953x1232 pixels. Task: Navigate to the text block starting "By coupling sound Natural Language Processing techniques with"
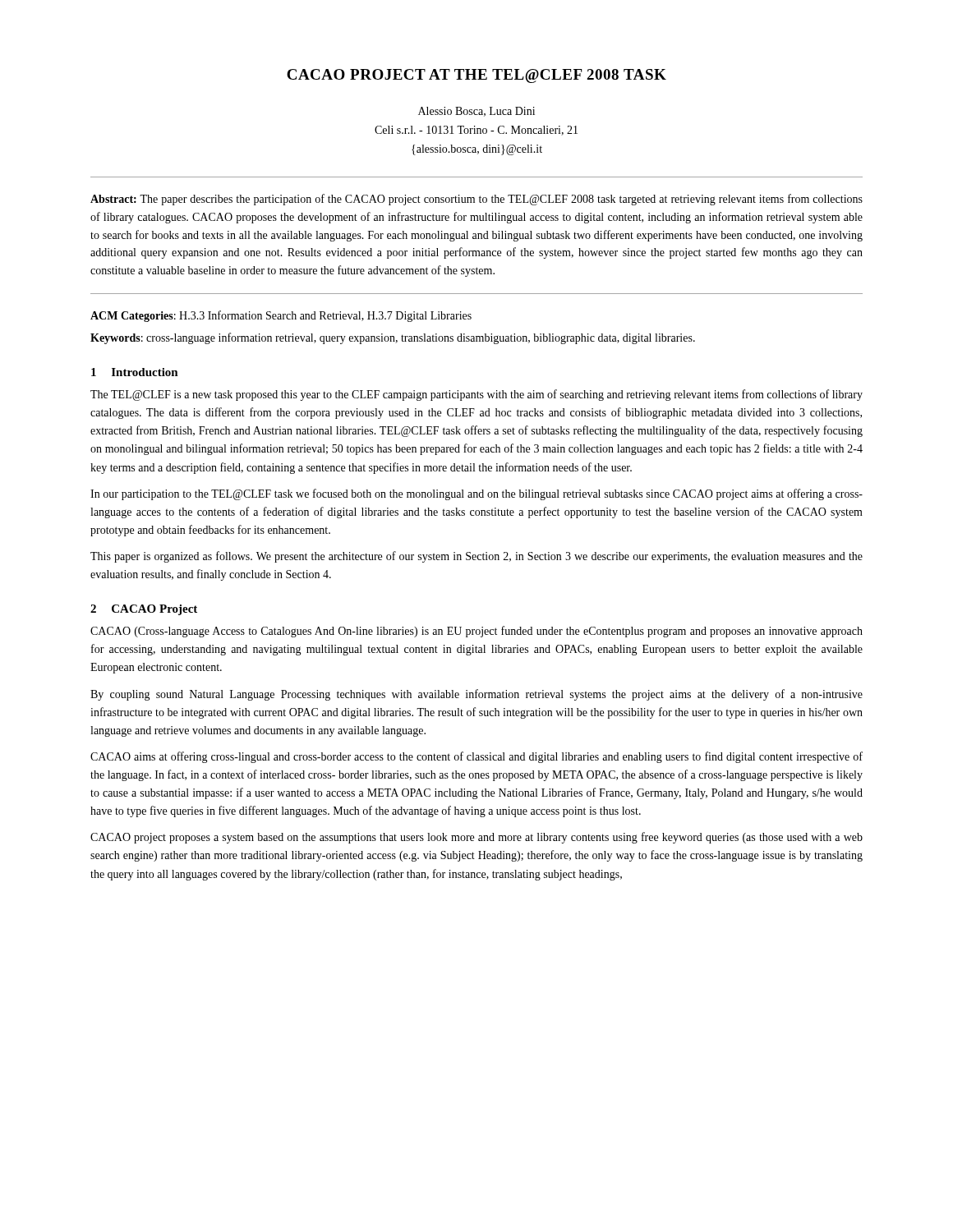point(476,712)
